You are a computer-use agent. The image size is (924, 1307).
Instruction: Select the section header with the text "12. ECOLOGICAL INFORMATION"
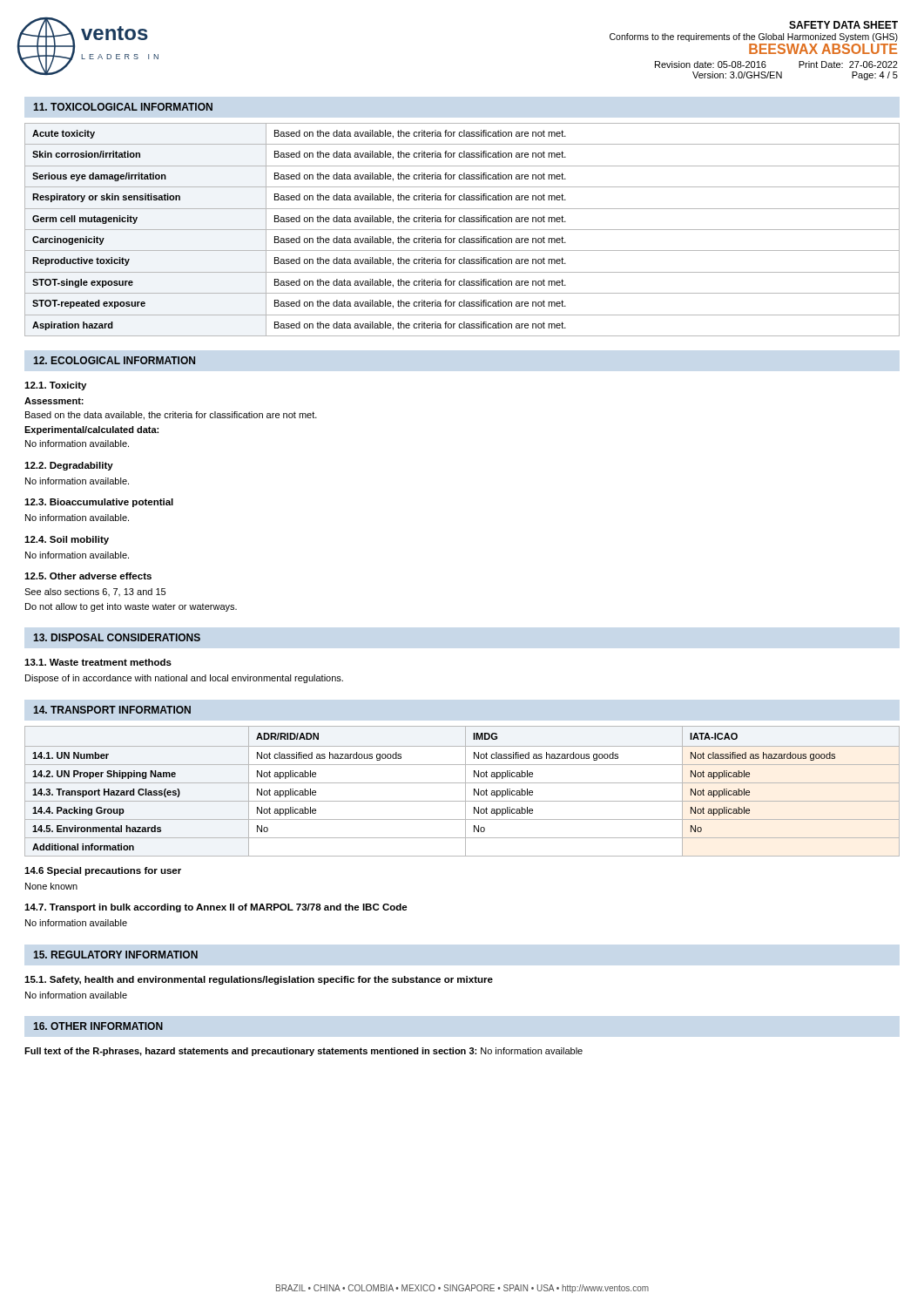[x=114, y=361]
